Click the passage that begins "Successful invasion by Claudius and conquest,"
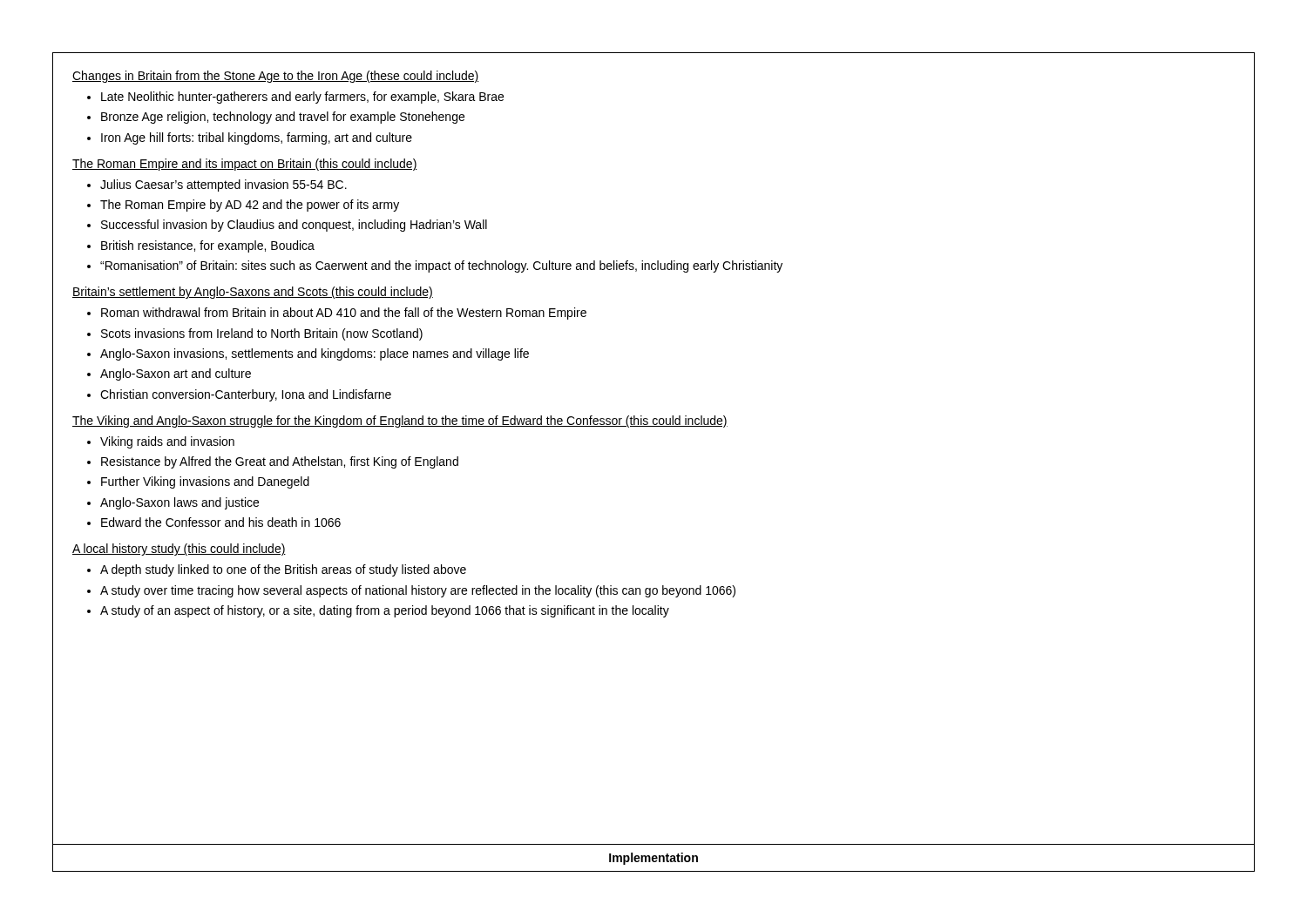The height and width of the screenshot is (924, 1307). (x=294, y=225)
